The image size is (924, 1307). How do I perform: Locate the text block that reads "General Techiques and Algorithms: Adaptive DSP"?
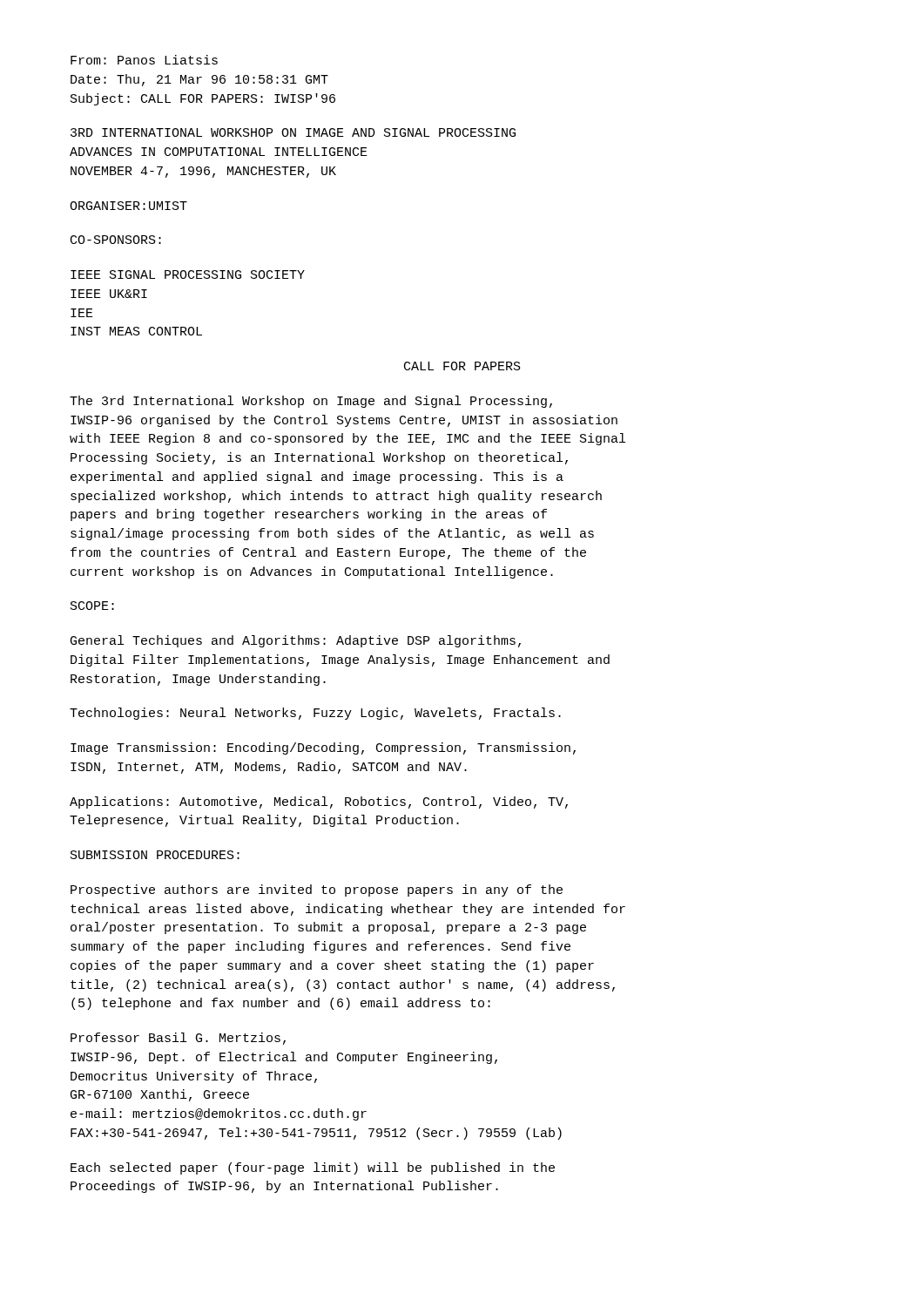click(x=340, y=661)
